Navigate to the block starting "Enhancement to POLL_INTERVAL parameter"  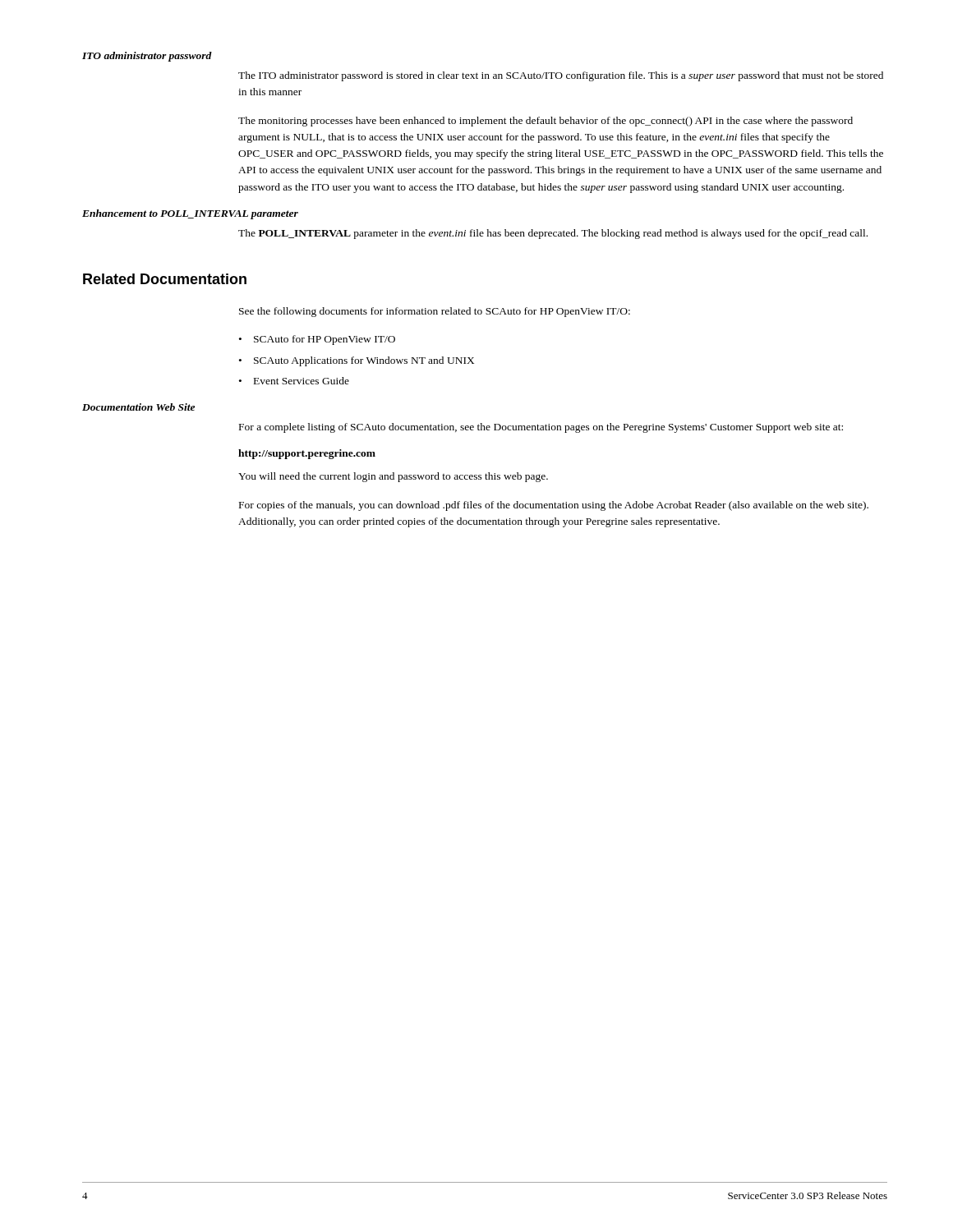(x=190, y=213)
